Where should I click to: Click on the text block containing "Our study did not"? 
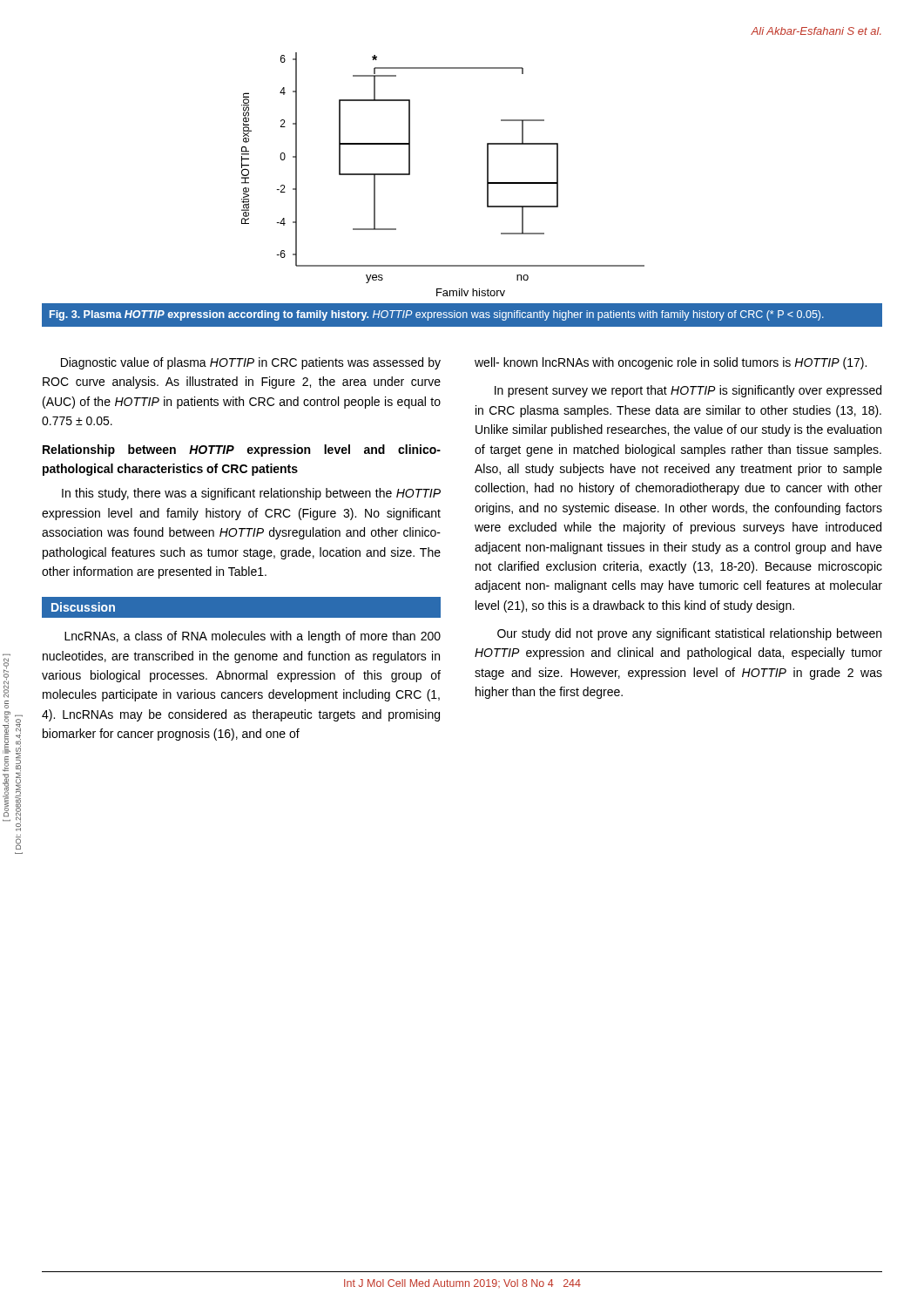(x=678, y=663)
